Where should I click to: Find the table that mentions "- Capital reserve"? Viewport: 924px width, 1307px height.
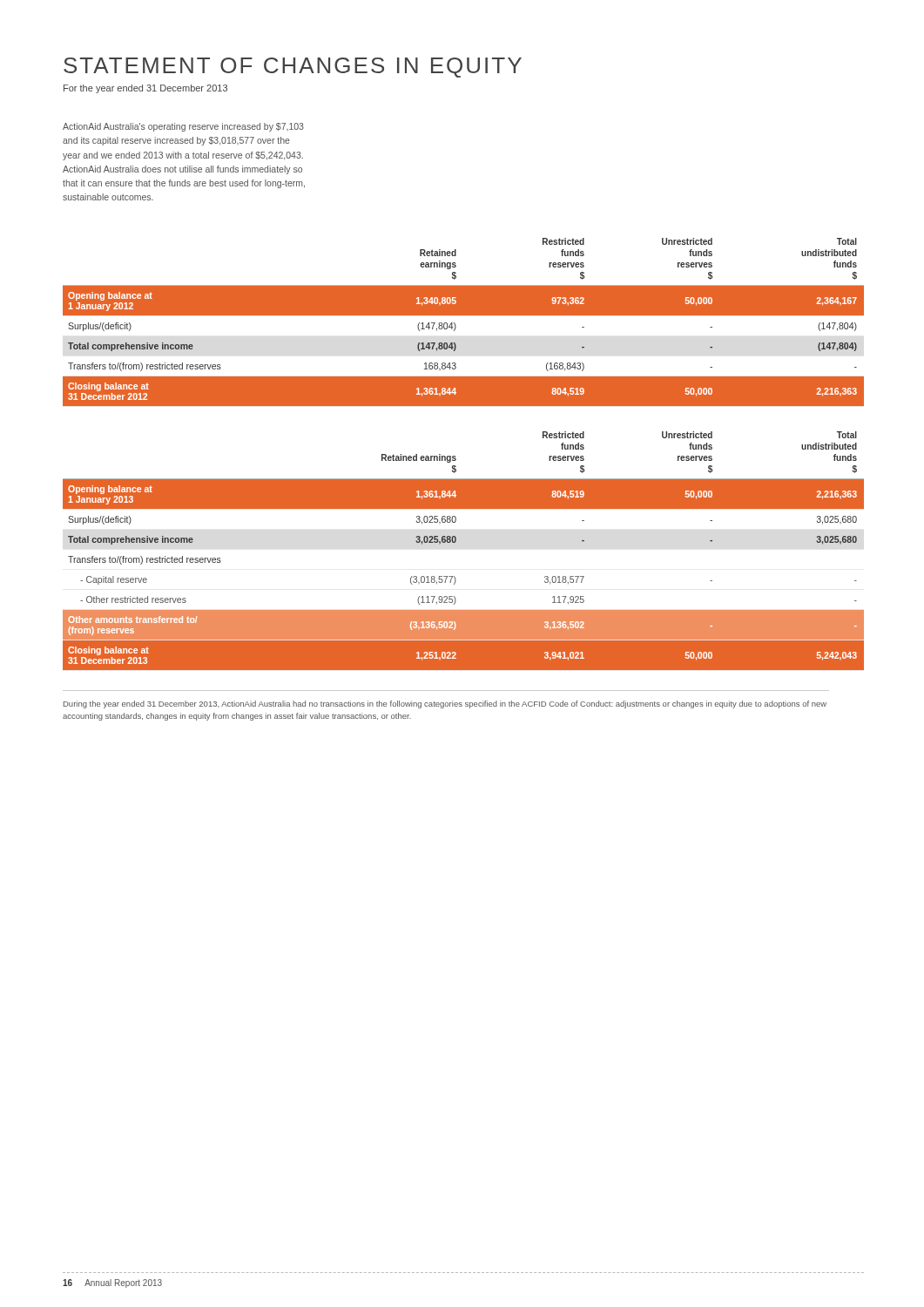pos(463,548)
